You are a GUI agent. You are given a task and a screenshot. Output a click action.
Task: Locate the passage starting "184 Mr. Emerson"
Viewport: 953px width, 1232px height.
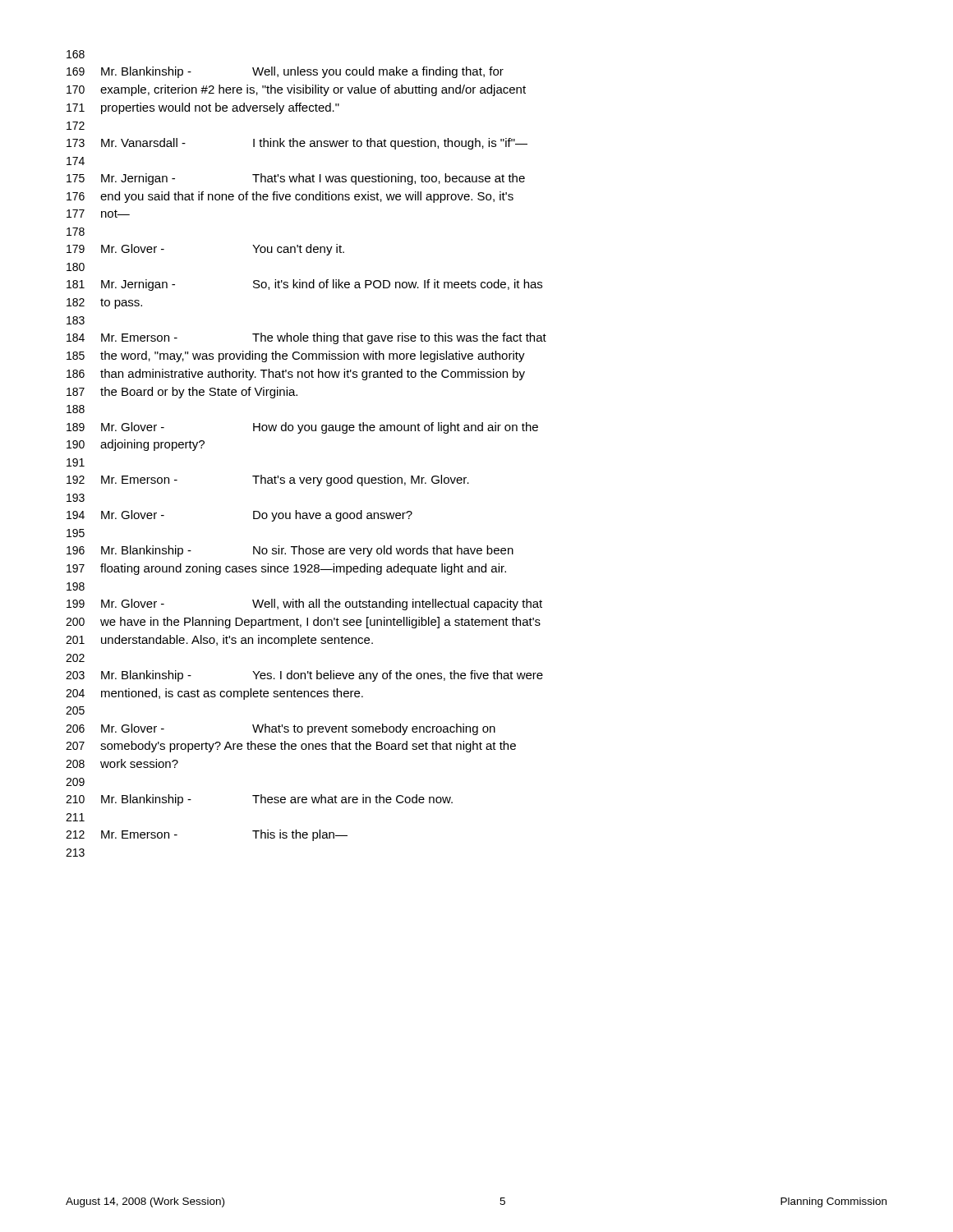pyautogui.click(x=476, y=338)
